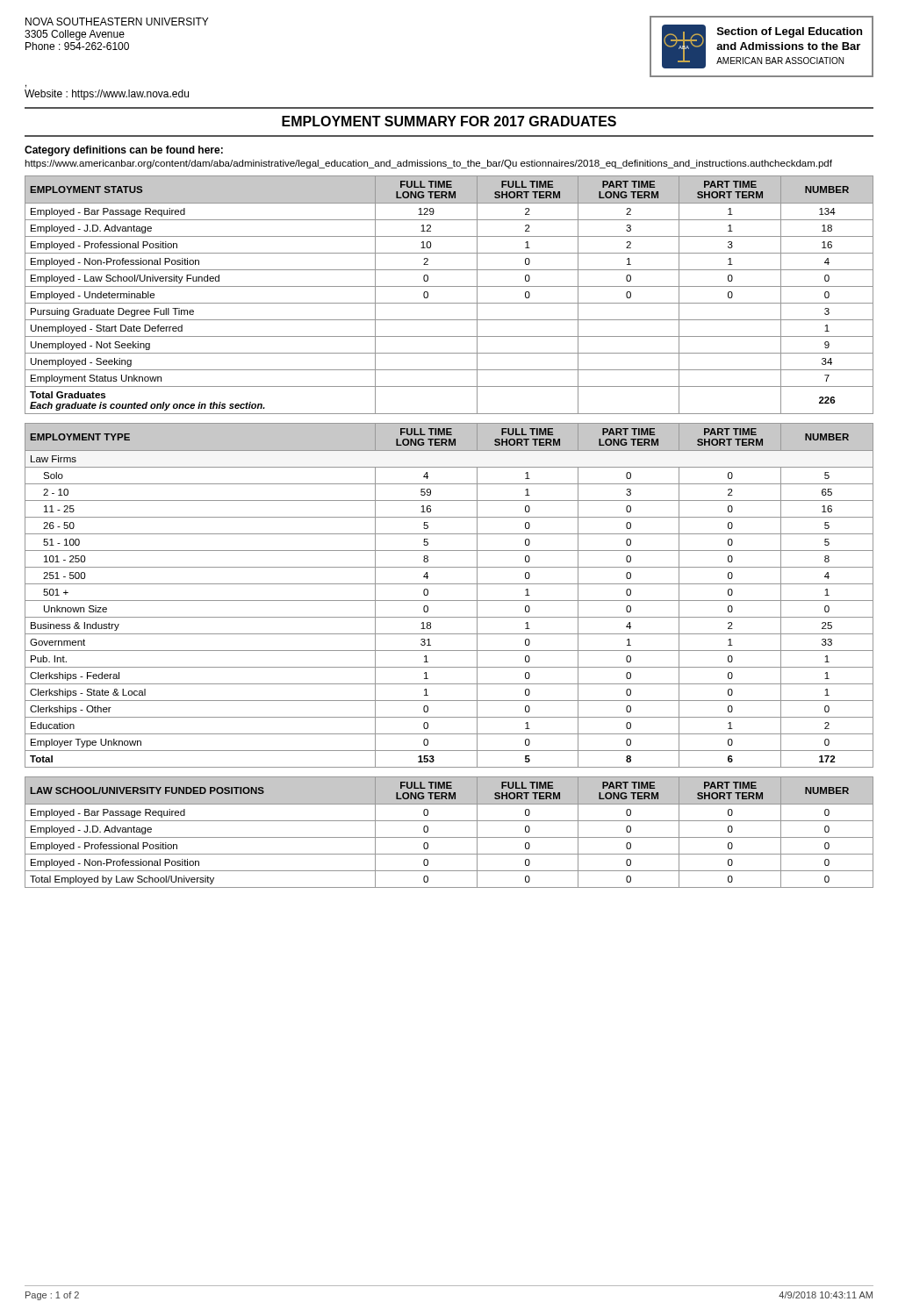Locate the logo
This screenshot has height=1316, width=898.
(762, 47)
